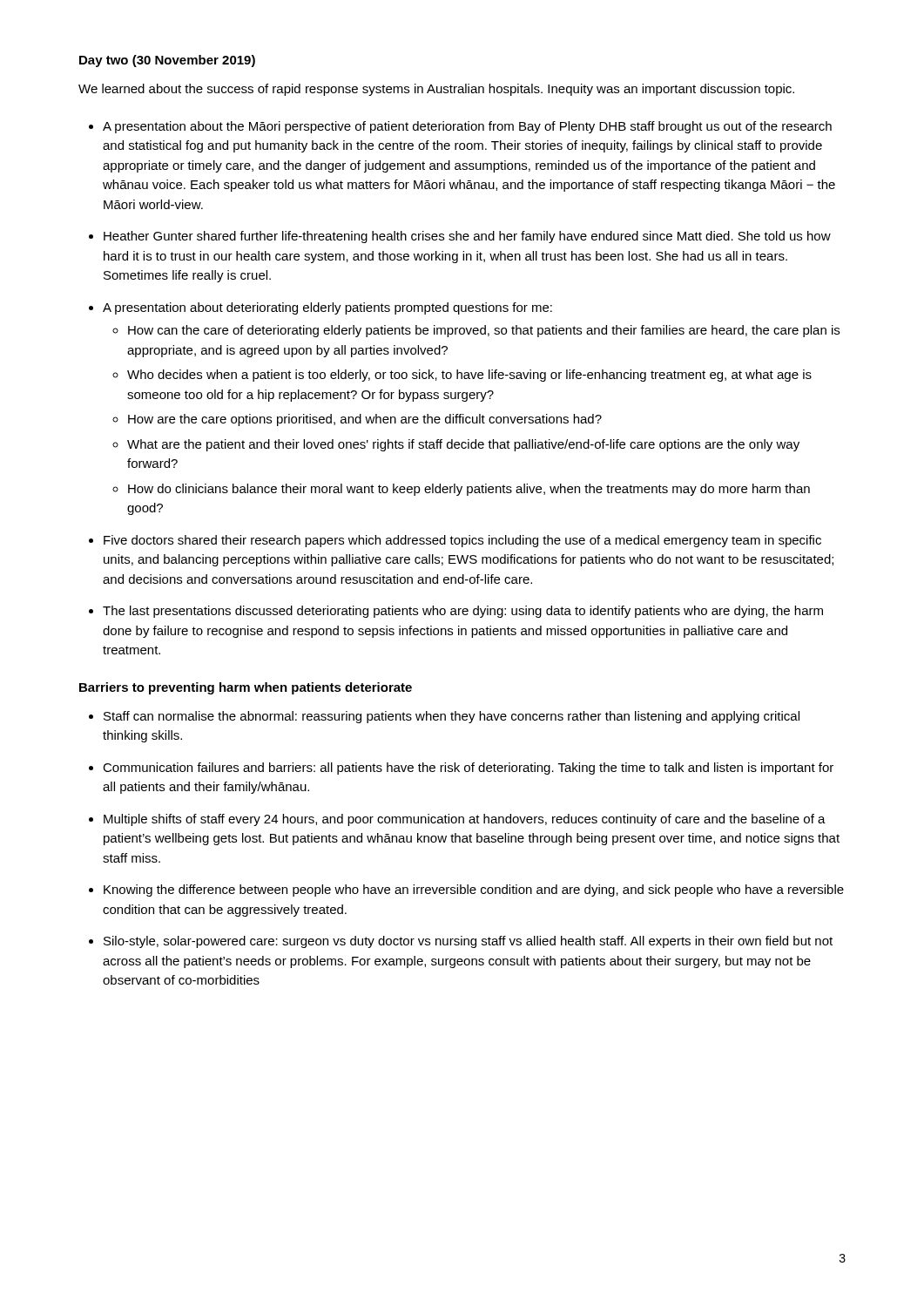
Task: Click on the section header containing "Barriers to preventing harm when patients deteriorate"
Action: [245, 687]
